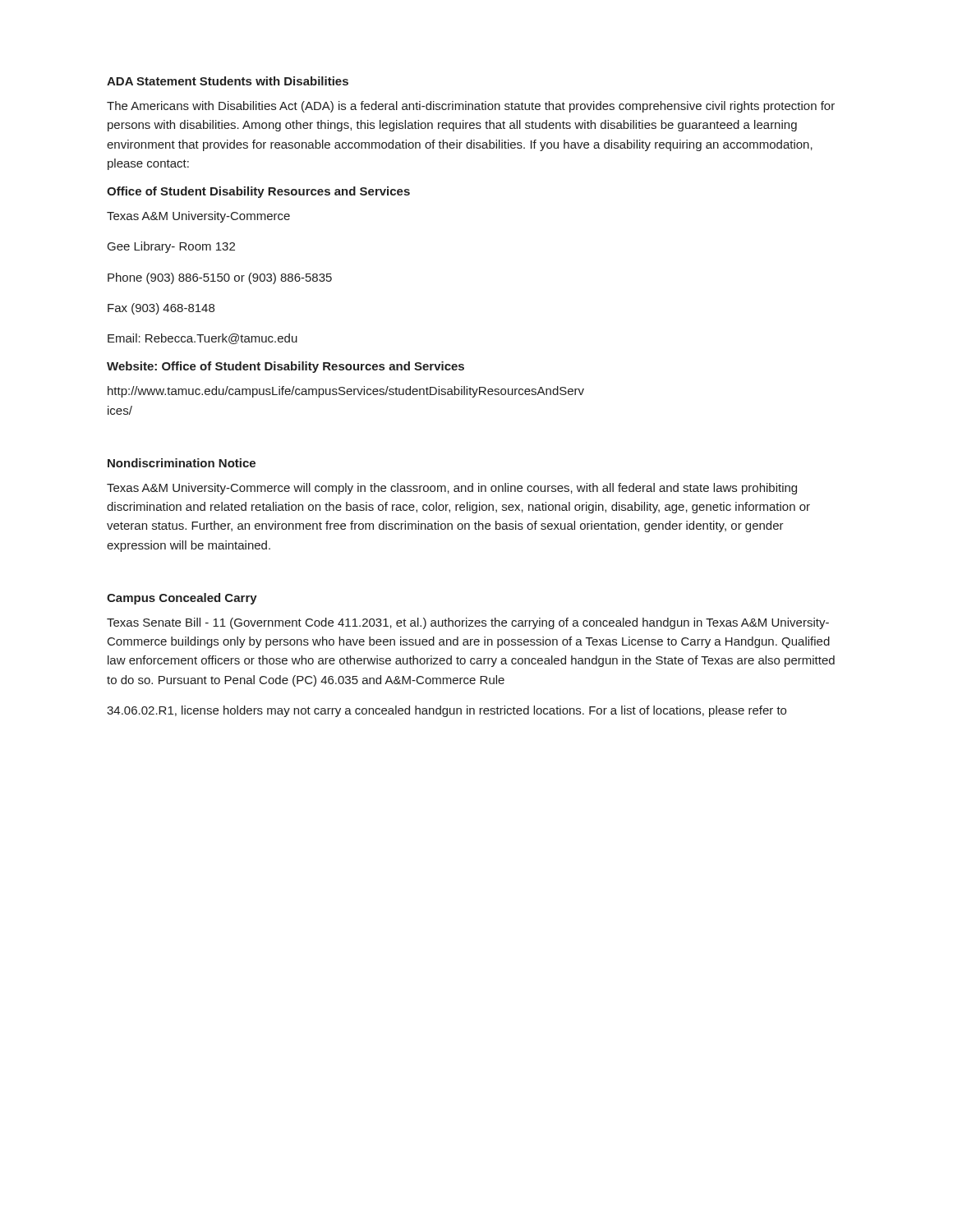Image resolution: width=953 pixels, height=1232 pixels.
Task: Point to the text starting "Website: Office of Student"
Action: click(286, 366)
